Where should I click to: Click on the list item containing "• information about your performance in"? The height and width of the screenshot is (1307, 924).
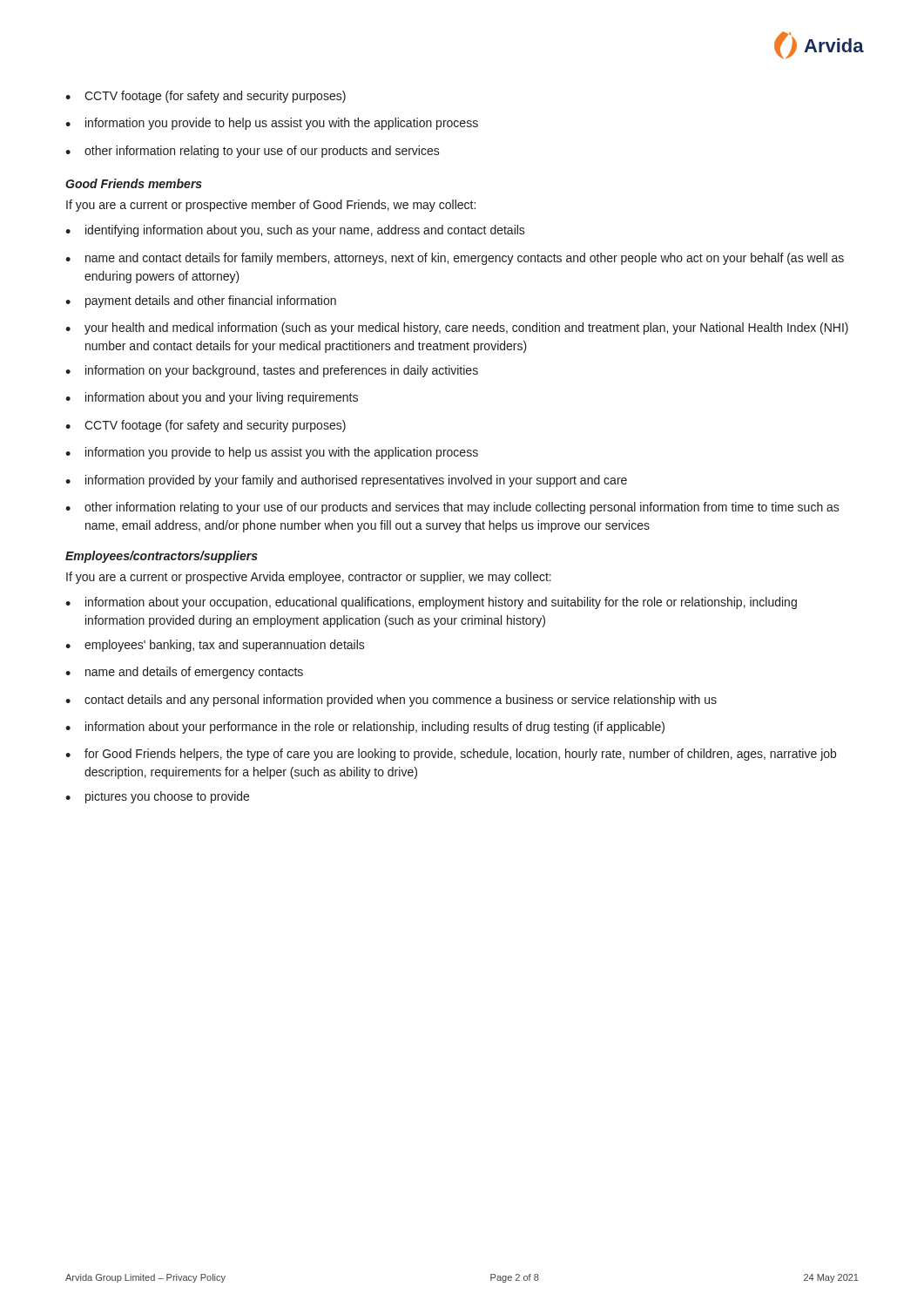coord(462,729)
